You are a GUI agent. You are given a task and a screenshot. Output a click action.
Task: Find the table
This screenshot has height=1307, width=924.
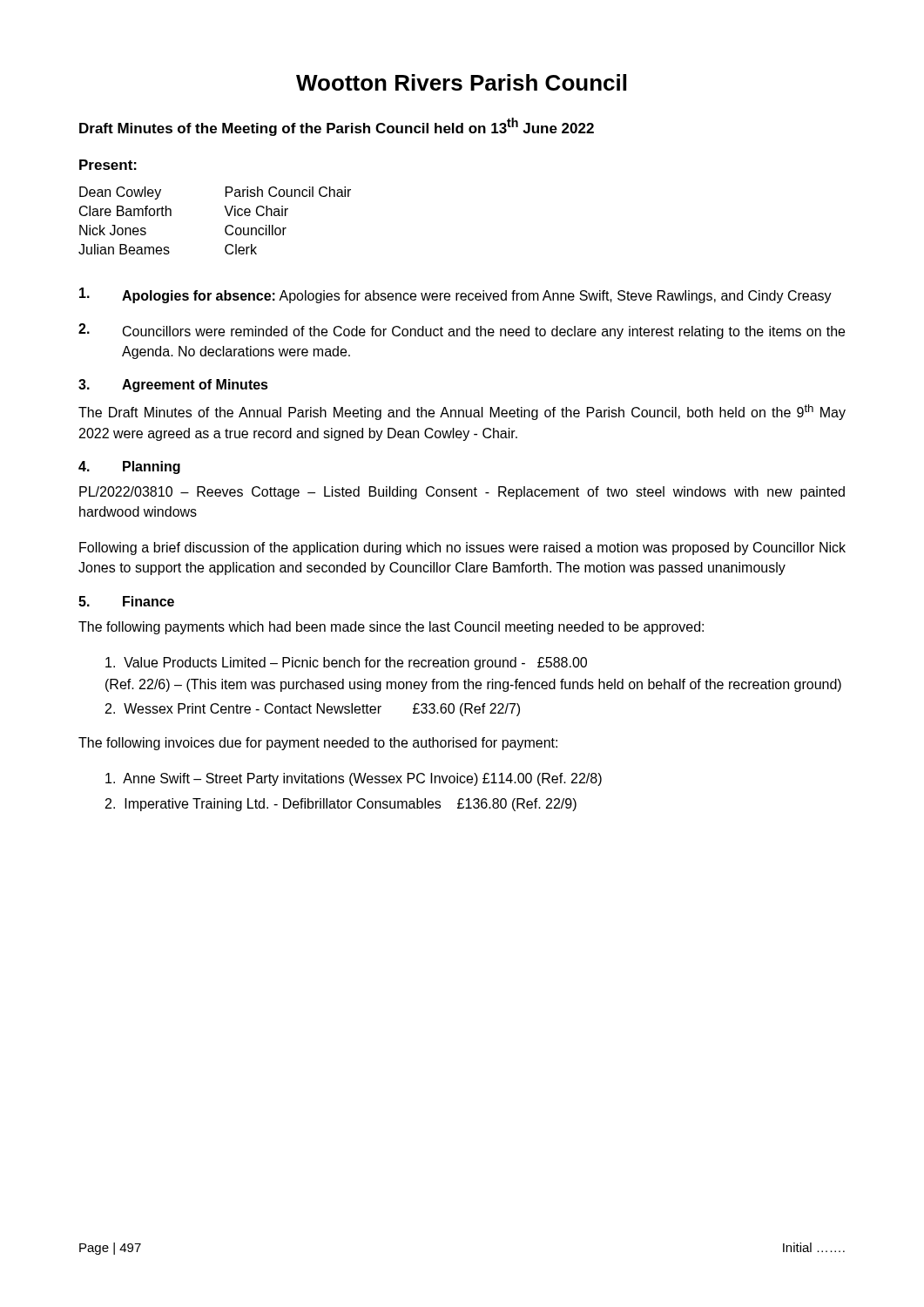tap(462, 221)
